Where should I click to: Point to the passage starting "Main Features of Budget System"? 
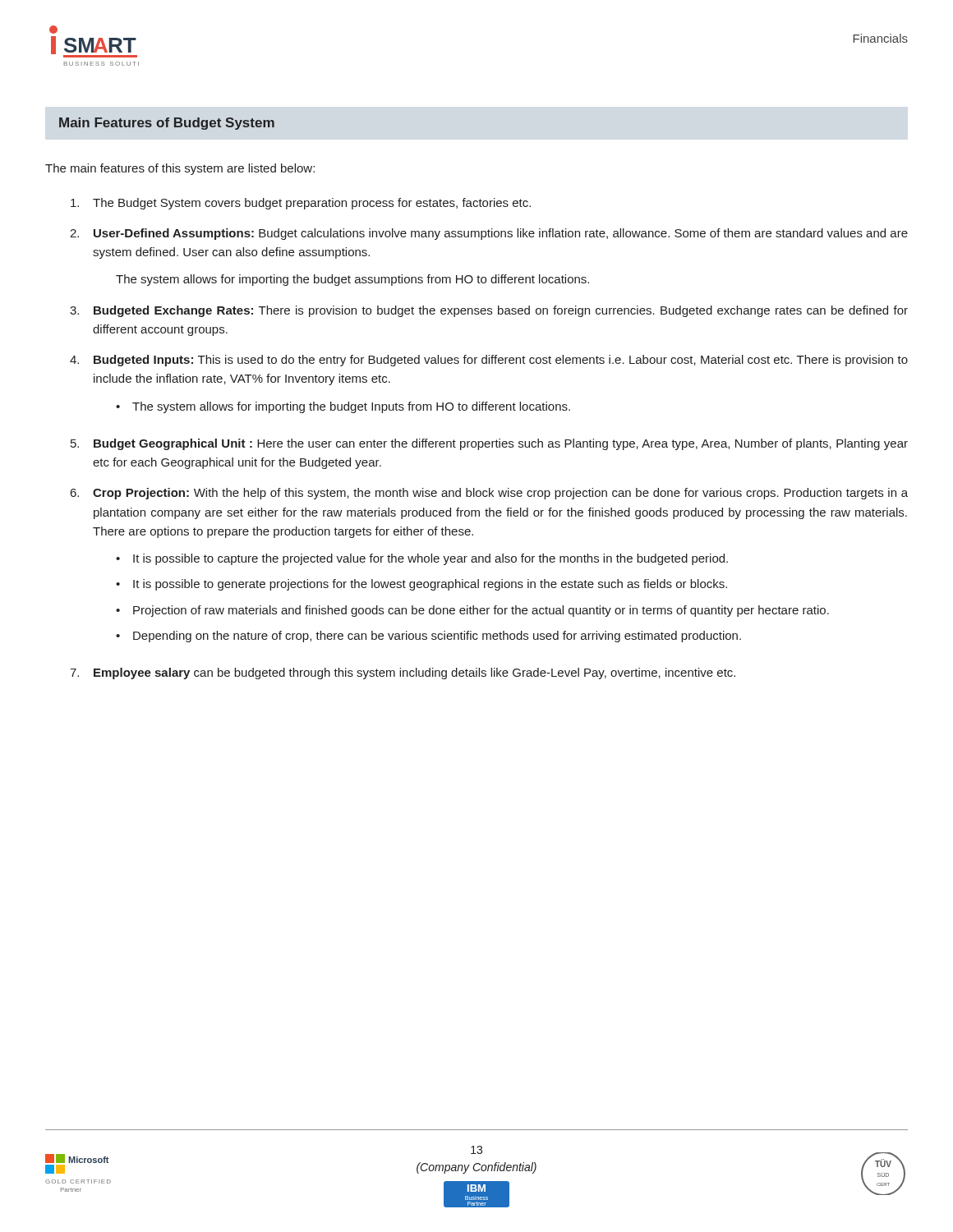[x=167, y=123]
